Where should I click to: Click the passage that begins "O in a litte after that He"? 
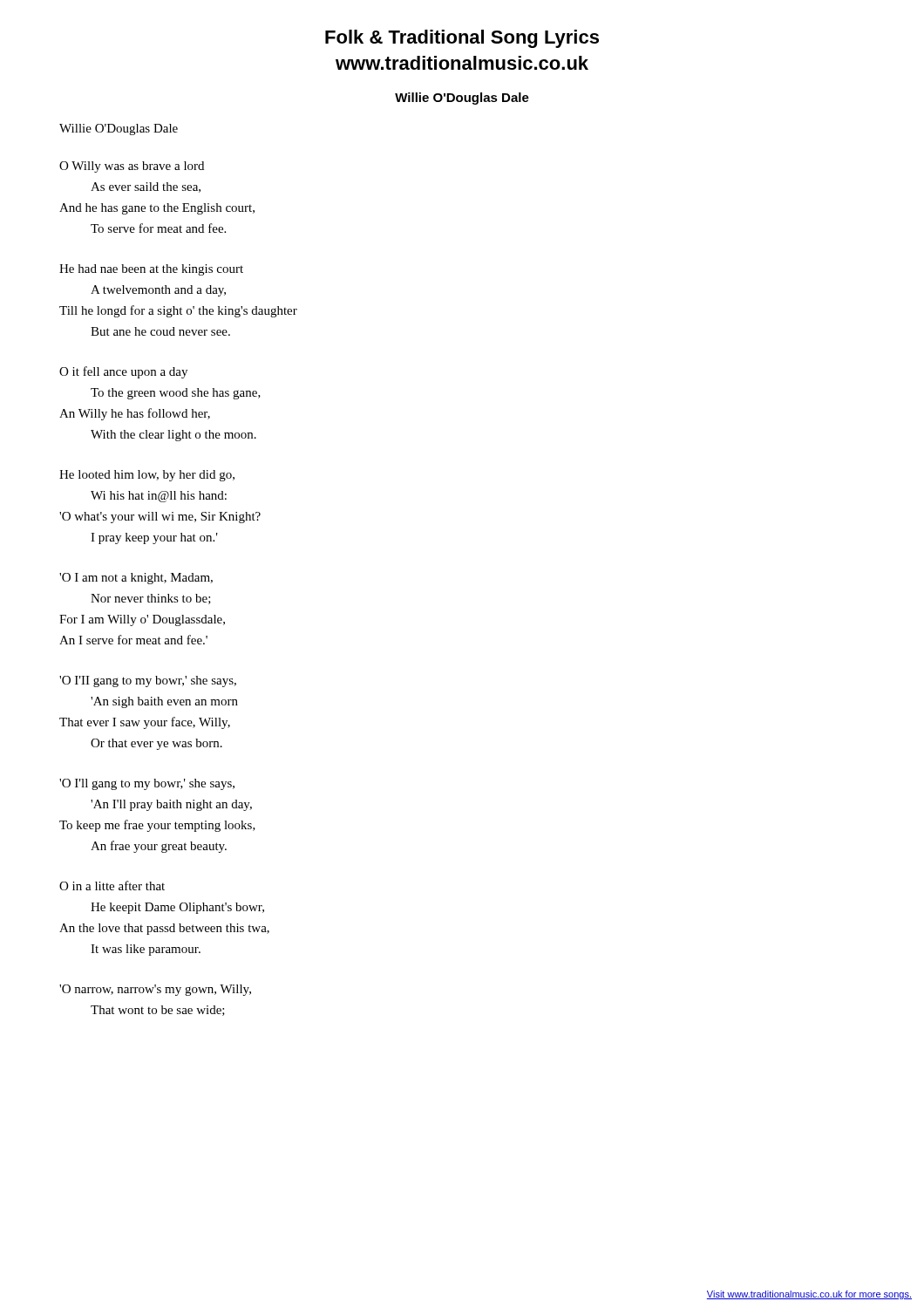tap(112, 886)
